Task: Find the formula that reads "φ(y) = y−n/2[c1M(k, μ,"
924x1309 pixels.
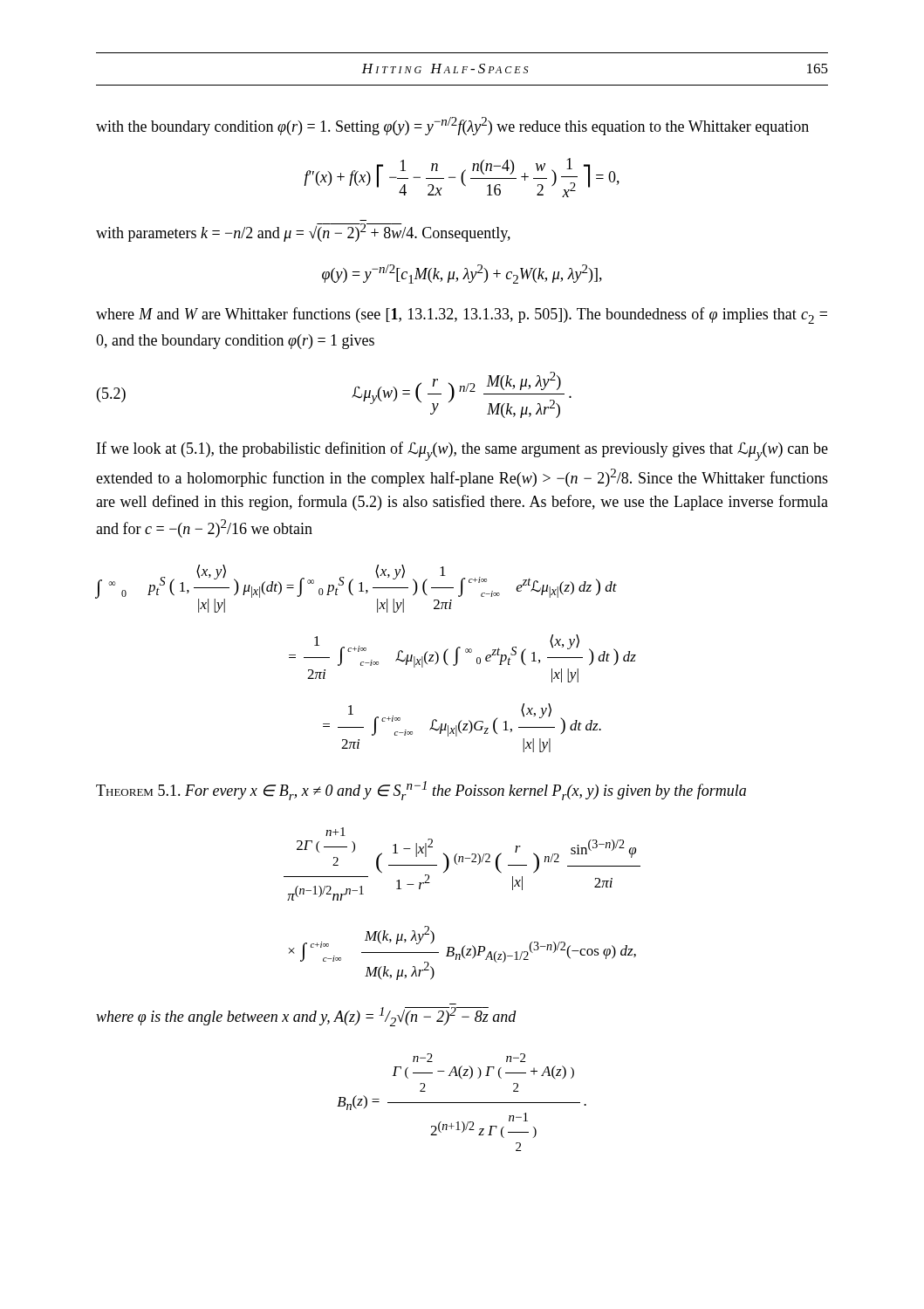Action: (462, 273)
